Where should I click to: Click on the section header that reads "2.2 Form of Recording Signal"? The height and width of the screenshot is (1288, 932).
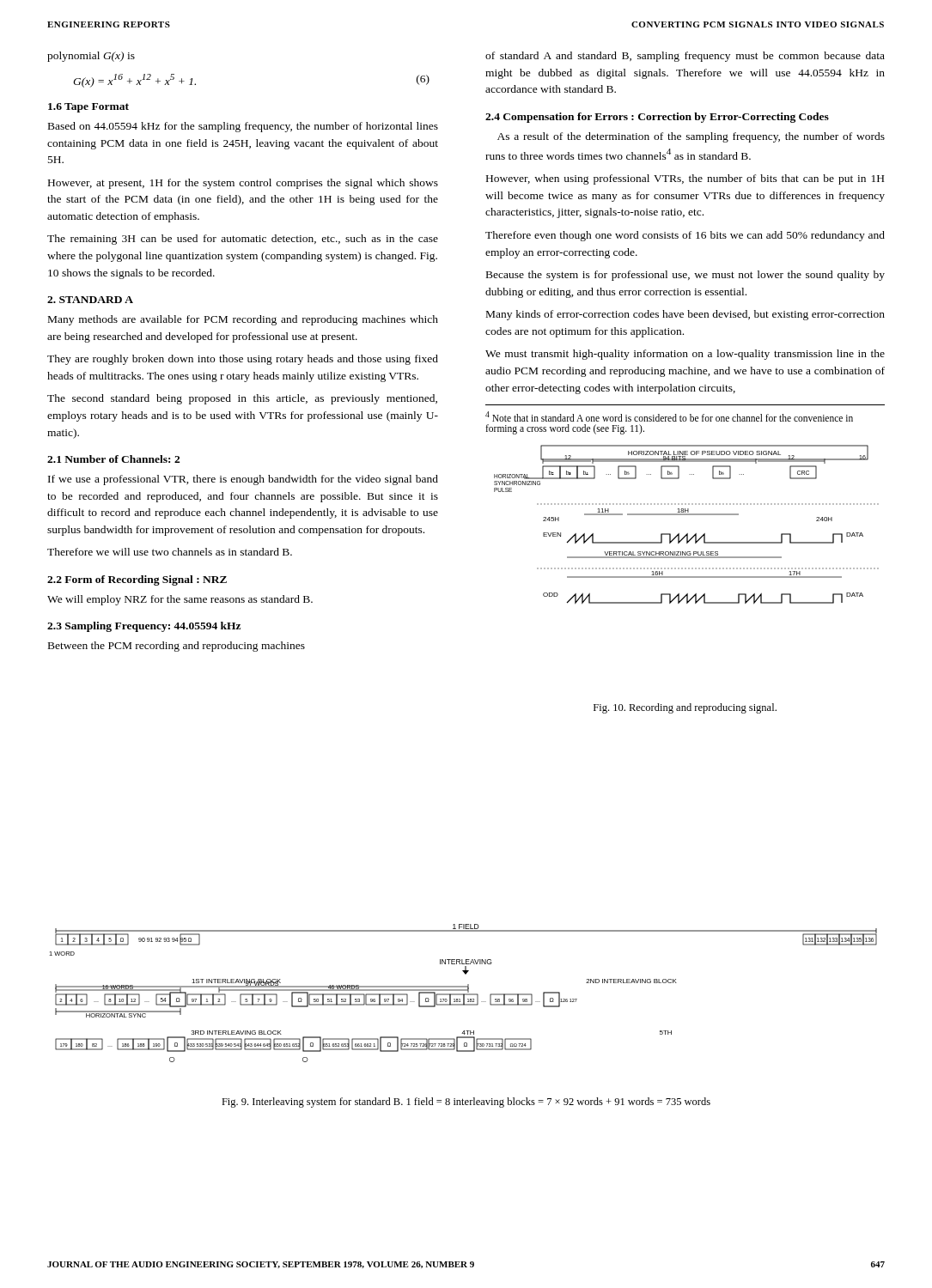[x=137, y=579]
